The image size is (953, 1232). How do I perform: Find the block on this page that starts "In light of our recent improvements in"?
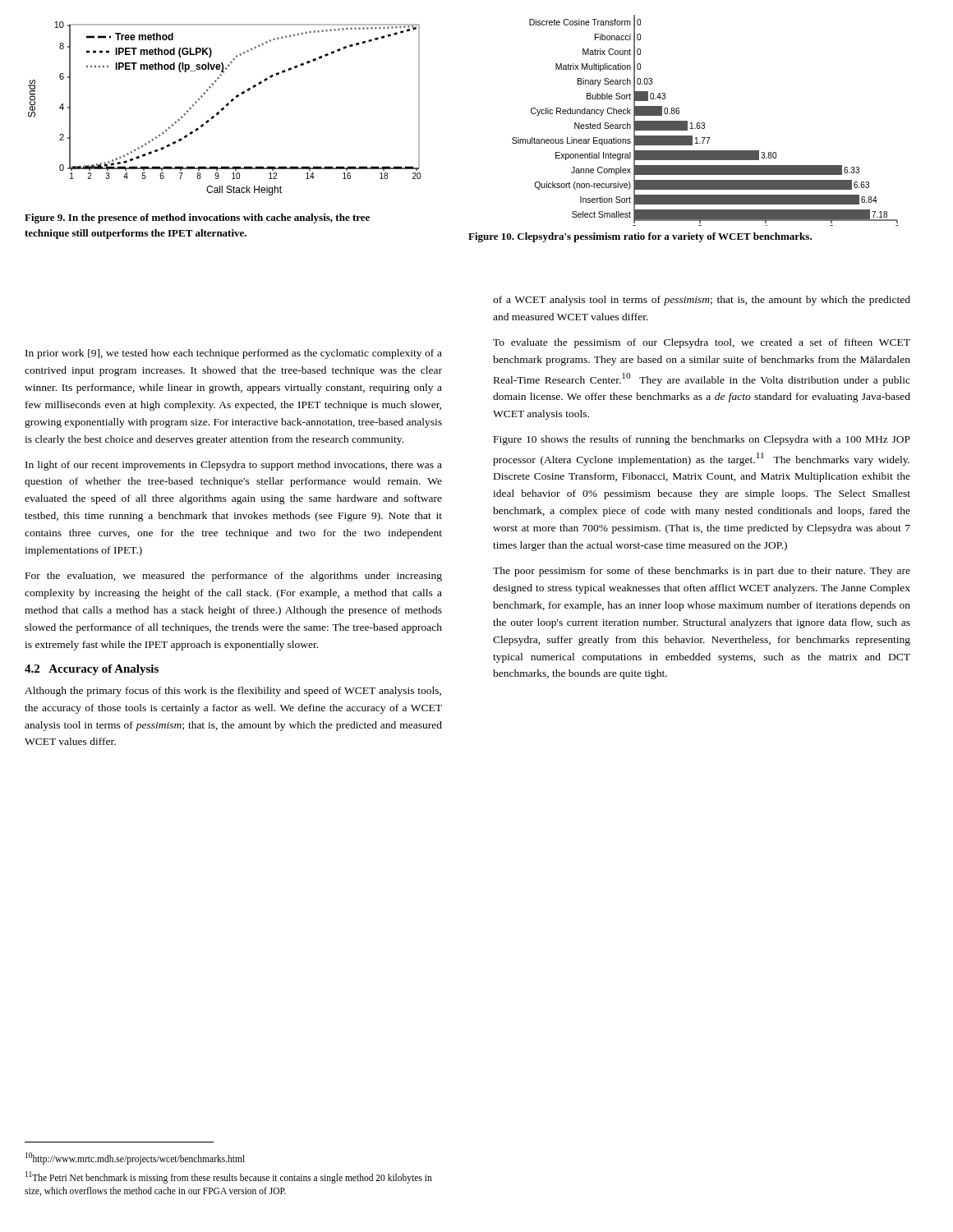[233, 507]
